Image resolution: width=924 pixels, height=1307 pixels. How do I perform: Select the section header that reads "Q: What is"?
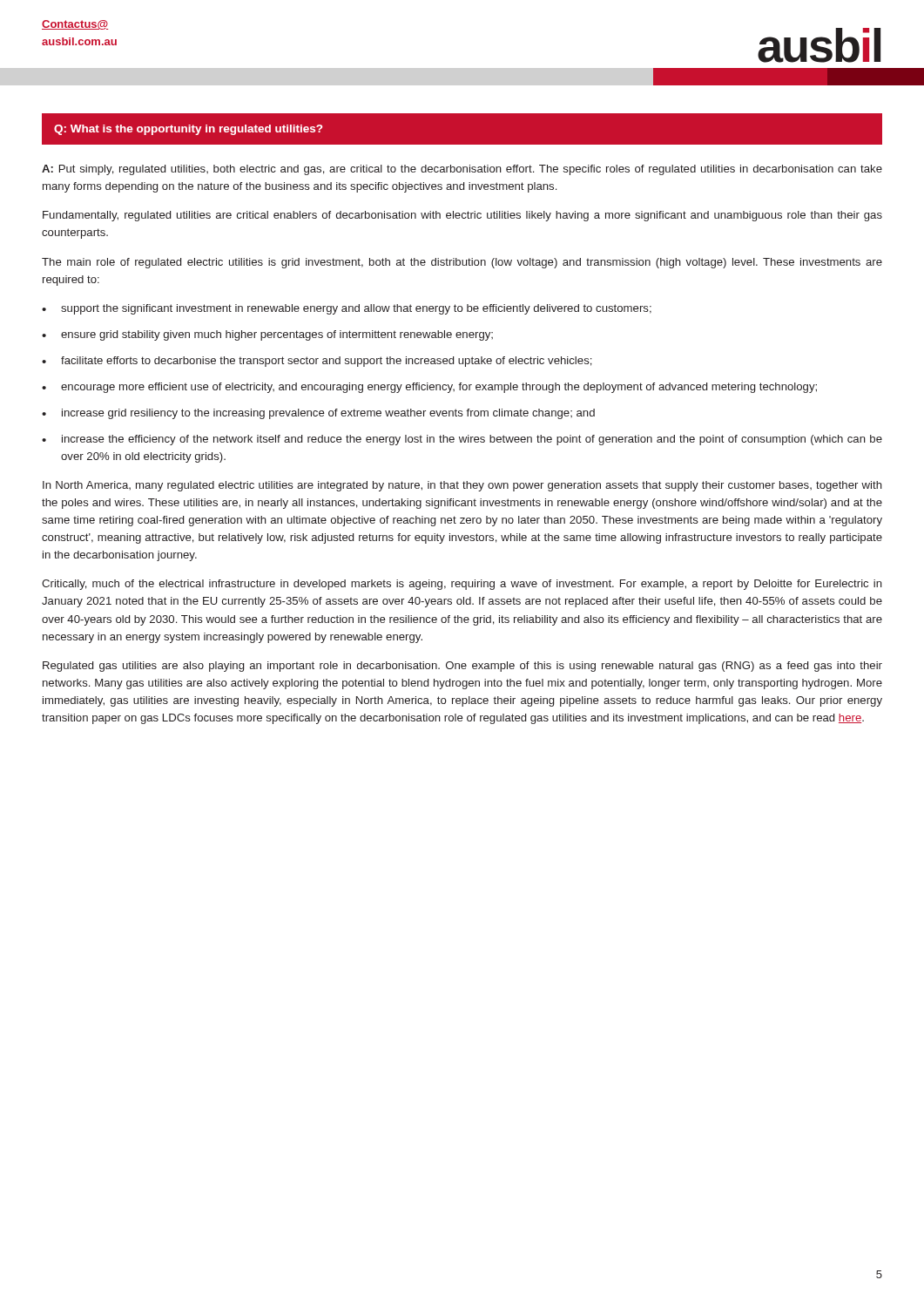coord(189,128)
